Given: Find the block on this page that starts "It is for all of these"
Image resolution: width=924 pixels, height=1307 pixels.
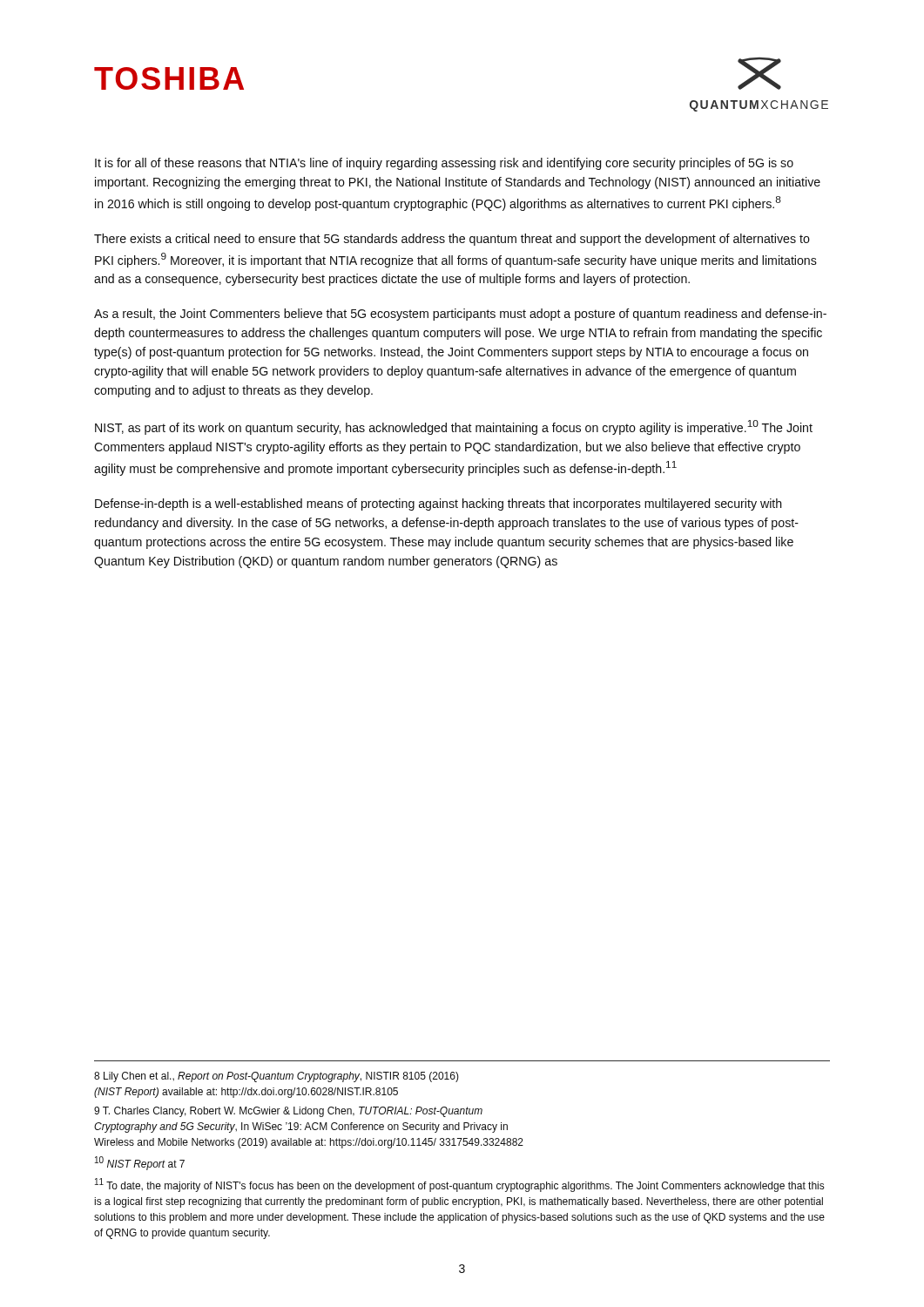Looking at the screenshot, I should [x=457, y=183].
